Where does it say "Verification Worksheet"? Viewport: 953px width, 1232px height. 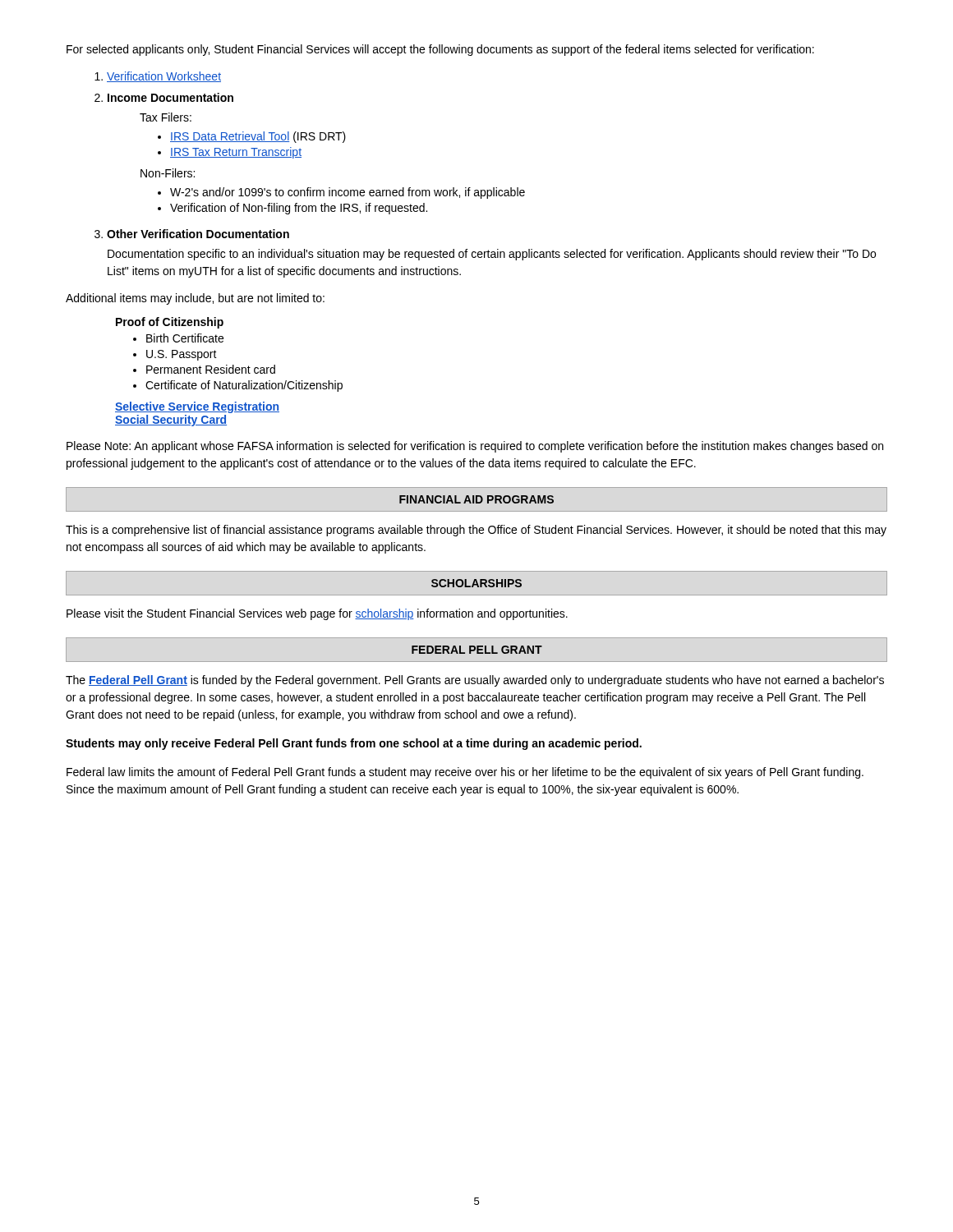(x=158, y=77)
